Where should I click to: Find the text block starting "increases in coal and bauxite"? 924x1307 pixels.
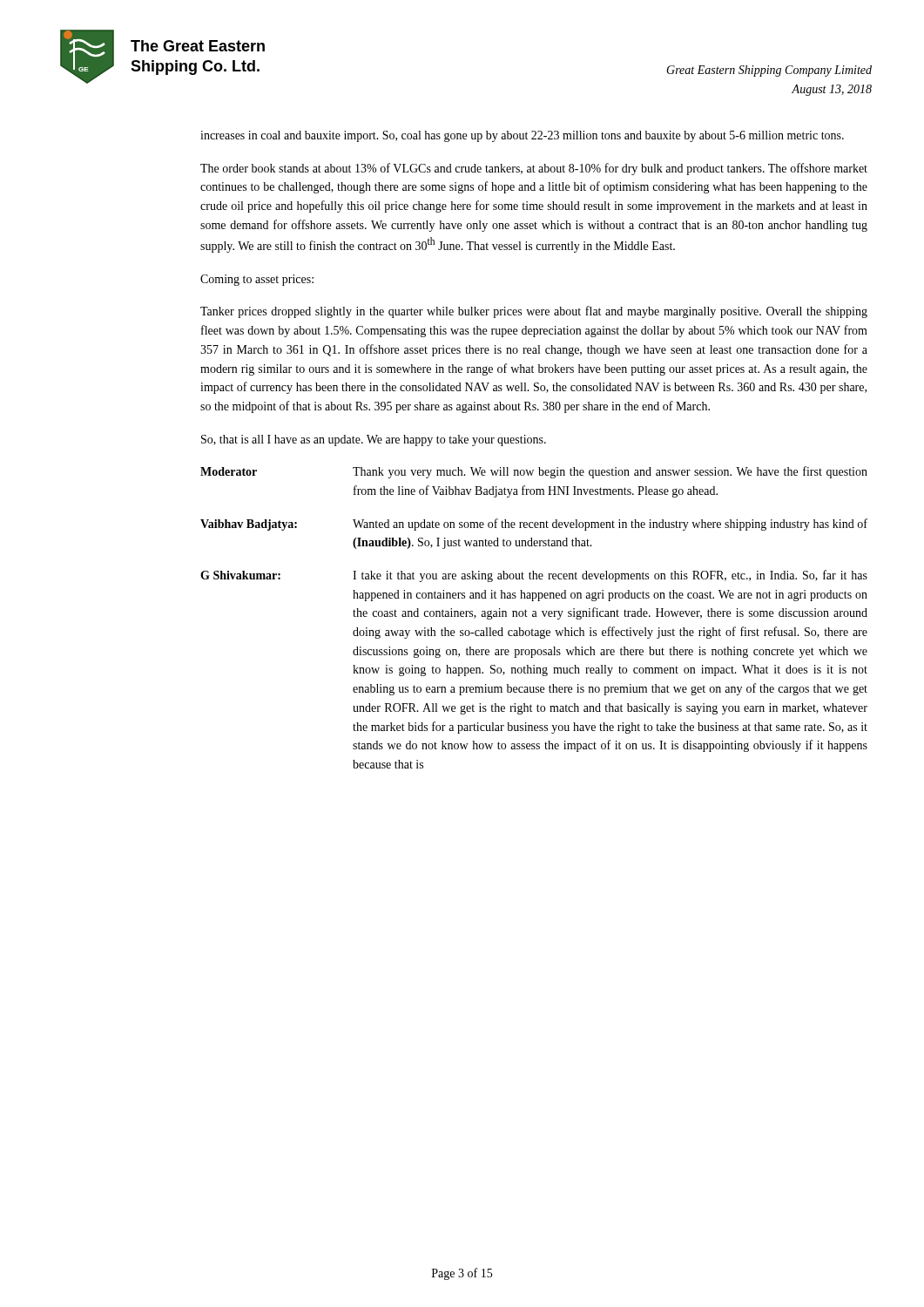pyautogui.click(x=522, y=136)
